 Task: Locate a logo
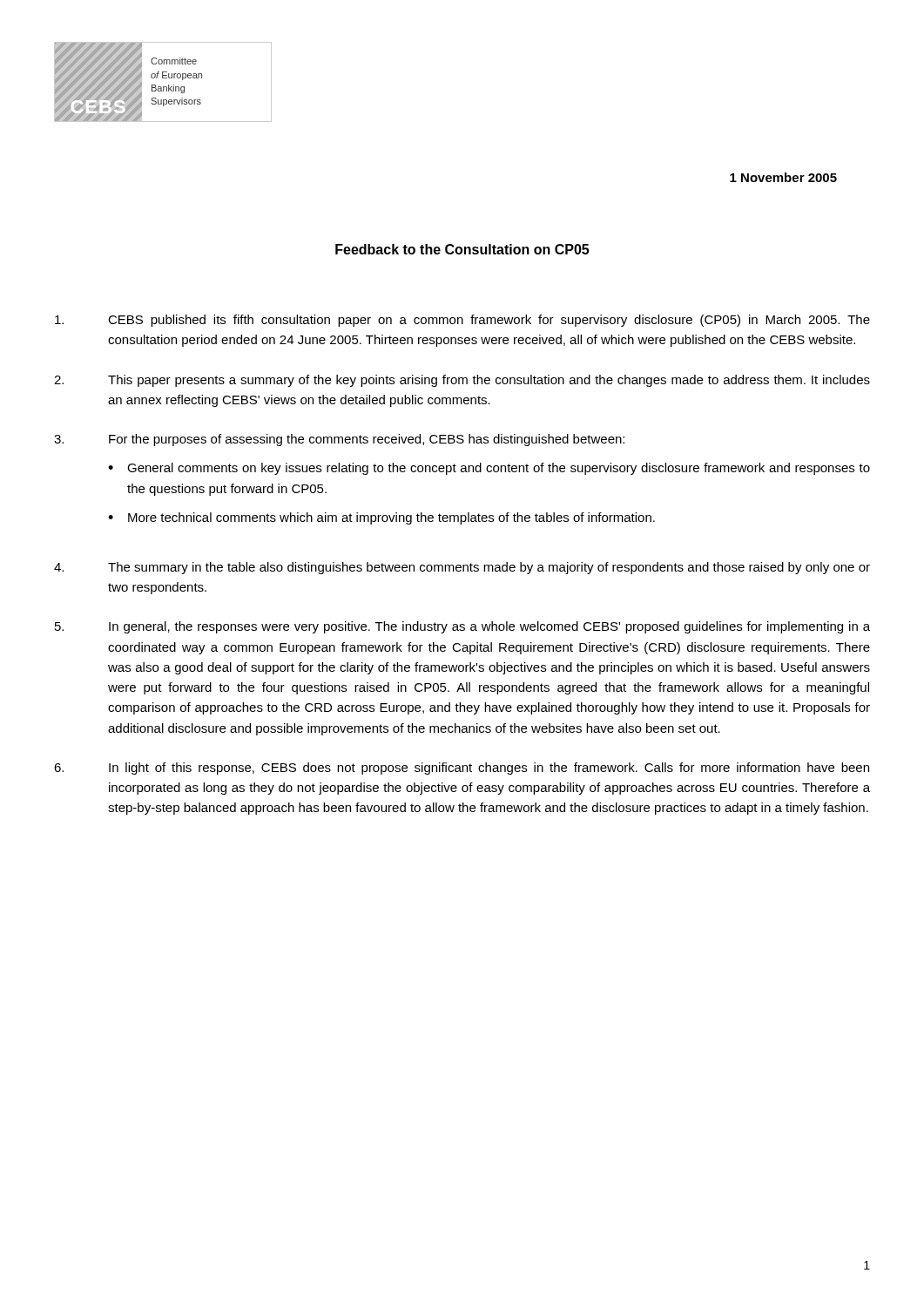pyautogui.click(x=163, y=82)
